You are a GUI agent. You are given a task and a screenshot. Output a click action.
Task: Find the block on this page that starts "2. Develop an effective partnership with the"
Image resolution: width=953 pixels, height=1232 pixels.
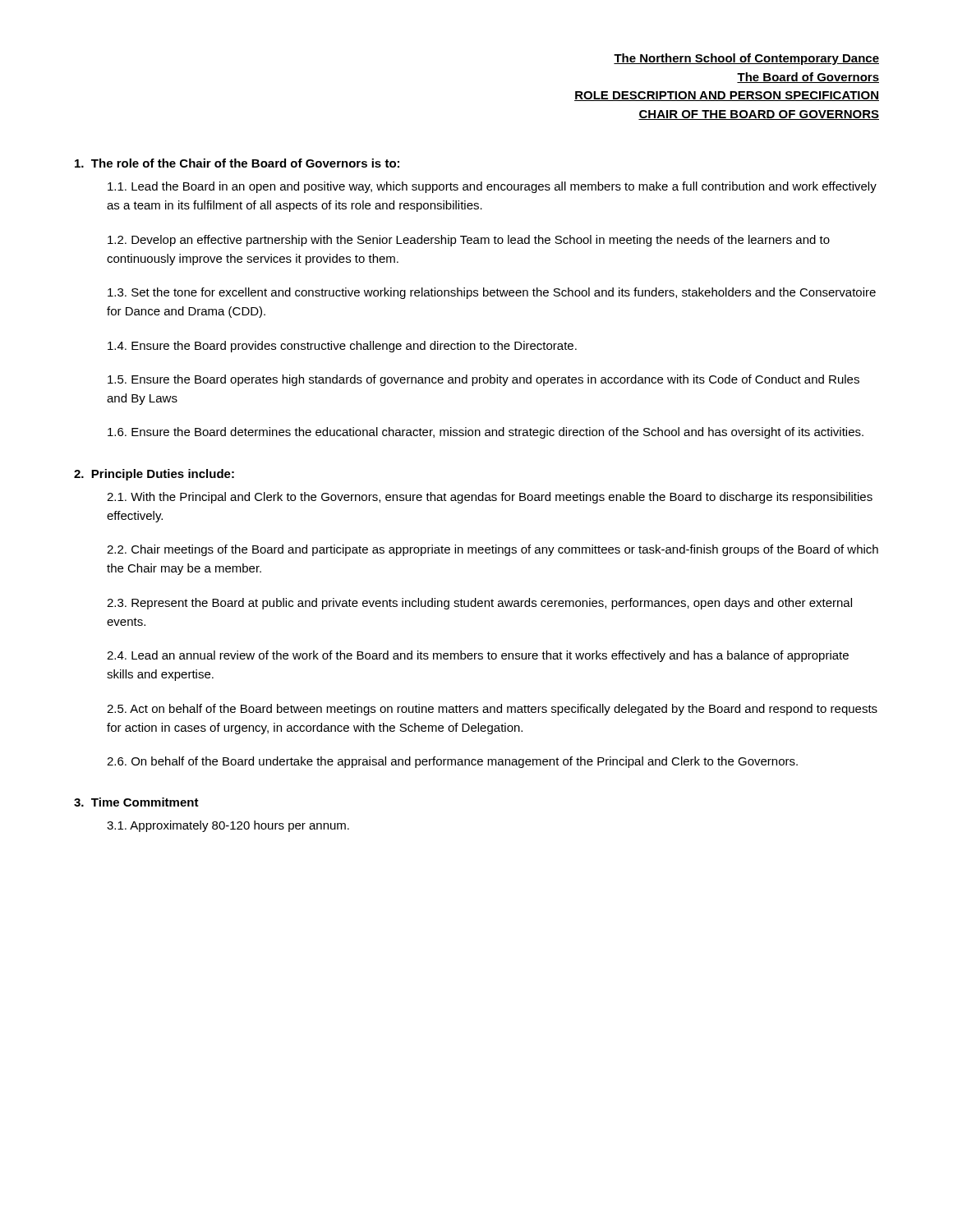point(468,249)
